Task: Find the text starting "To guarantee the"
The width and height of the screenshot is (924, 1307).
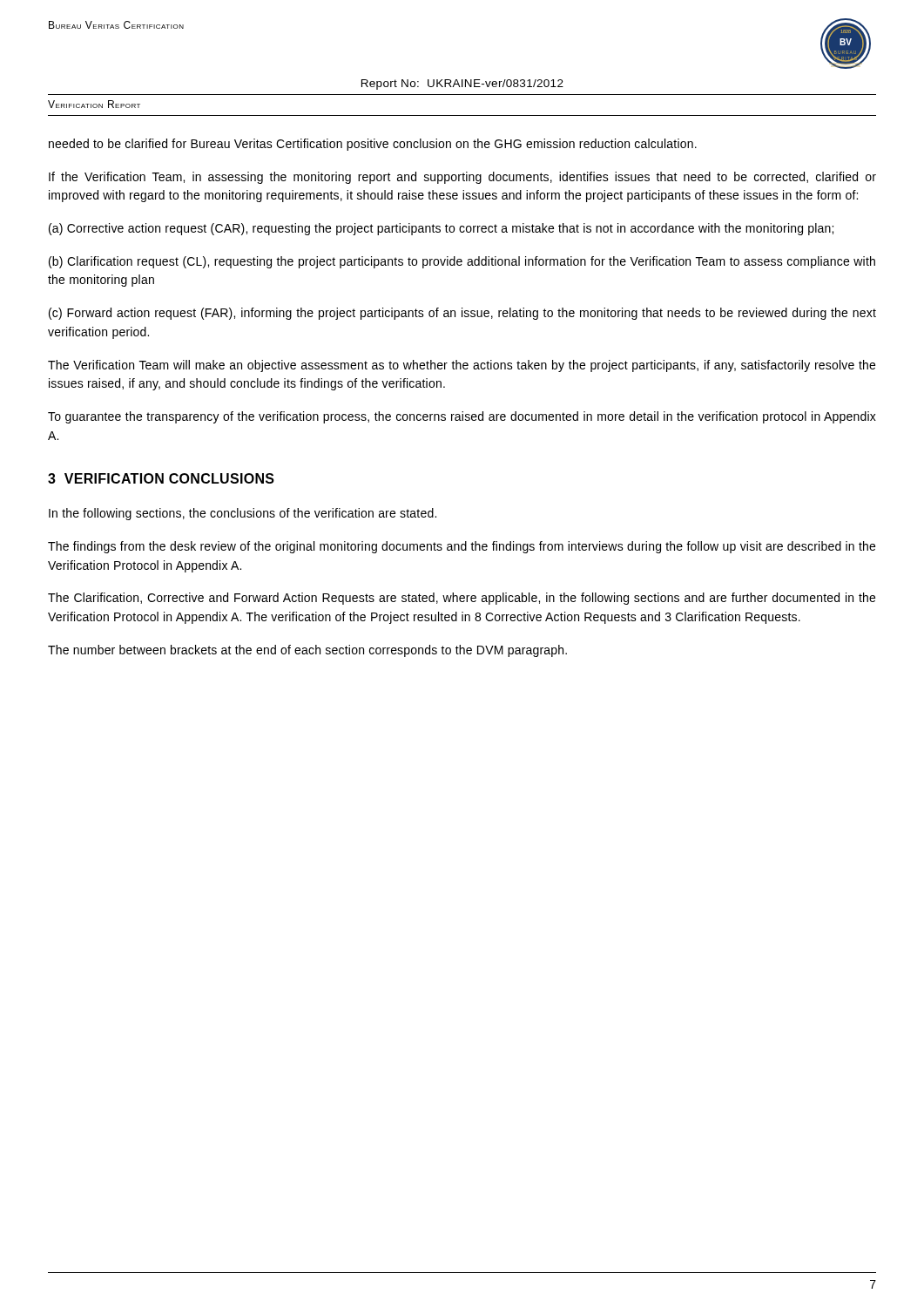Action: pyautogui.click(x=462, y=426)
